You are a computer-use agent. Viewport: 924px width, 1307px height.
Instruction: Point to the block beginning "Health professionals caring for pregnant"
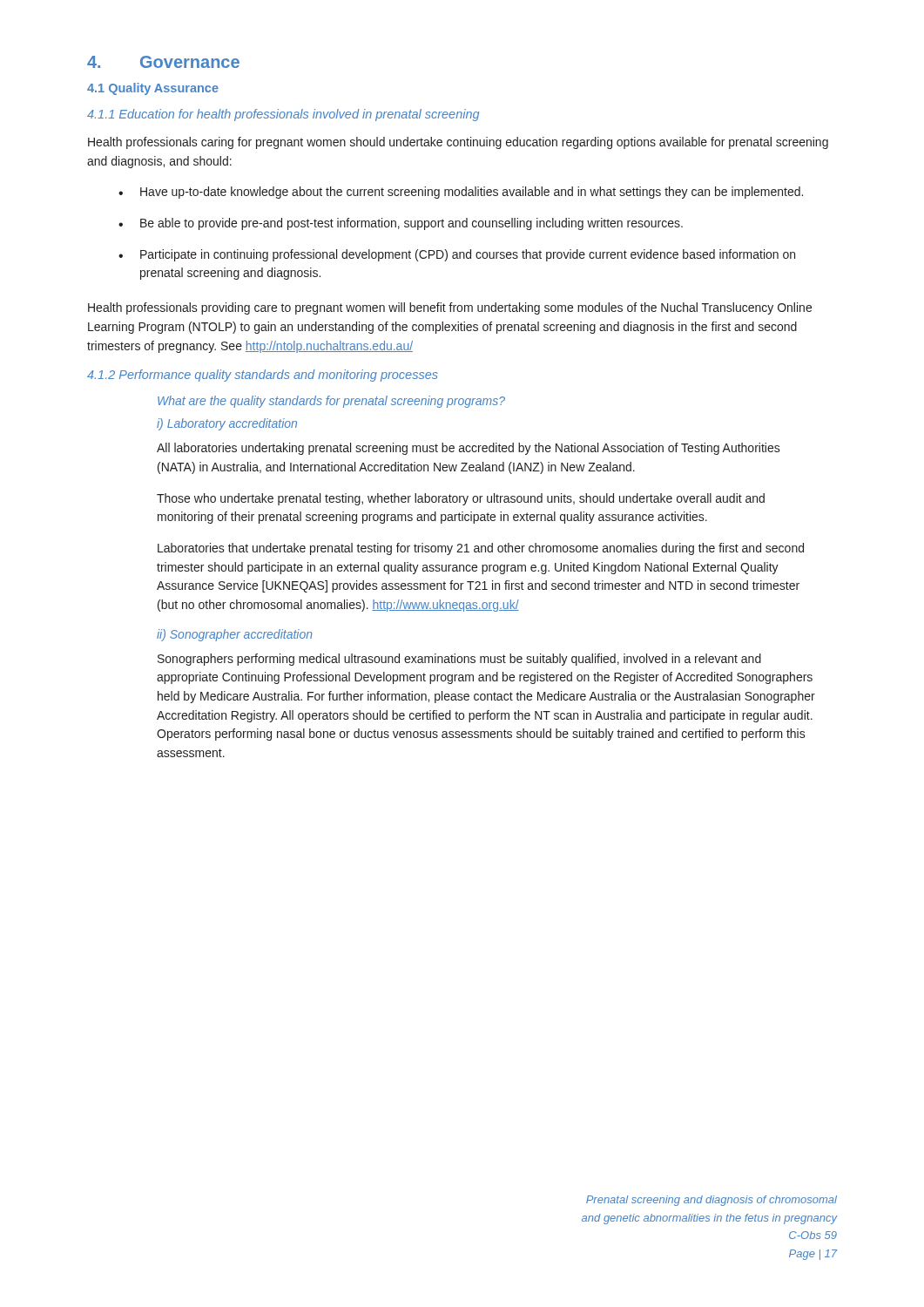[x=458, y=151]
